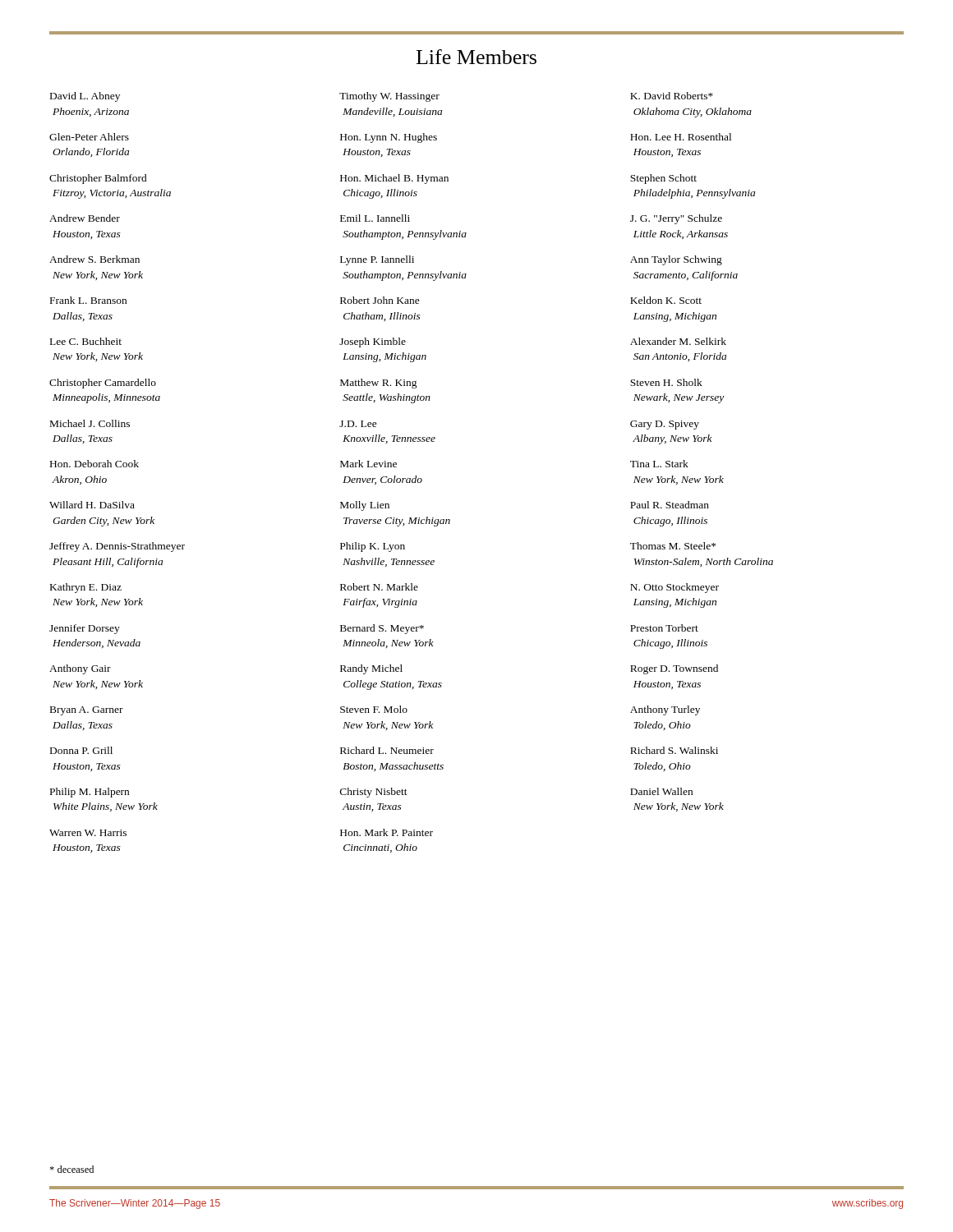Locate the list item containing "Glen-Peter Ahlers Orlando, Florida"

[x=89, y=137]
